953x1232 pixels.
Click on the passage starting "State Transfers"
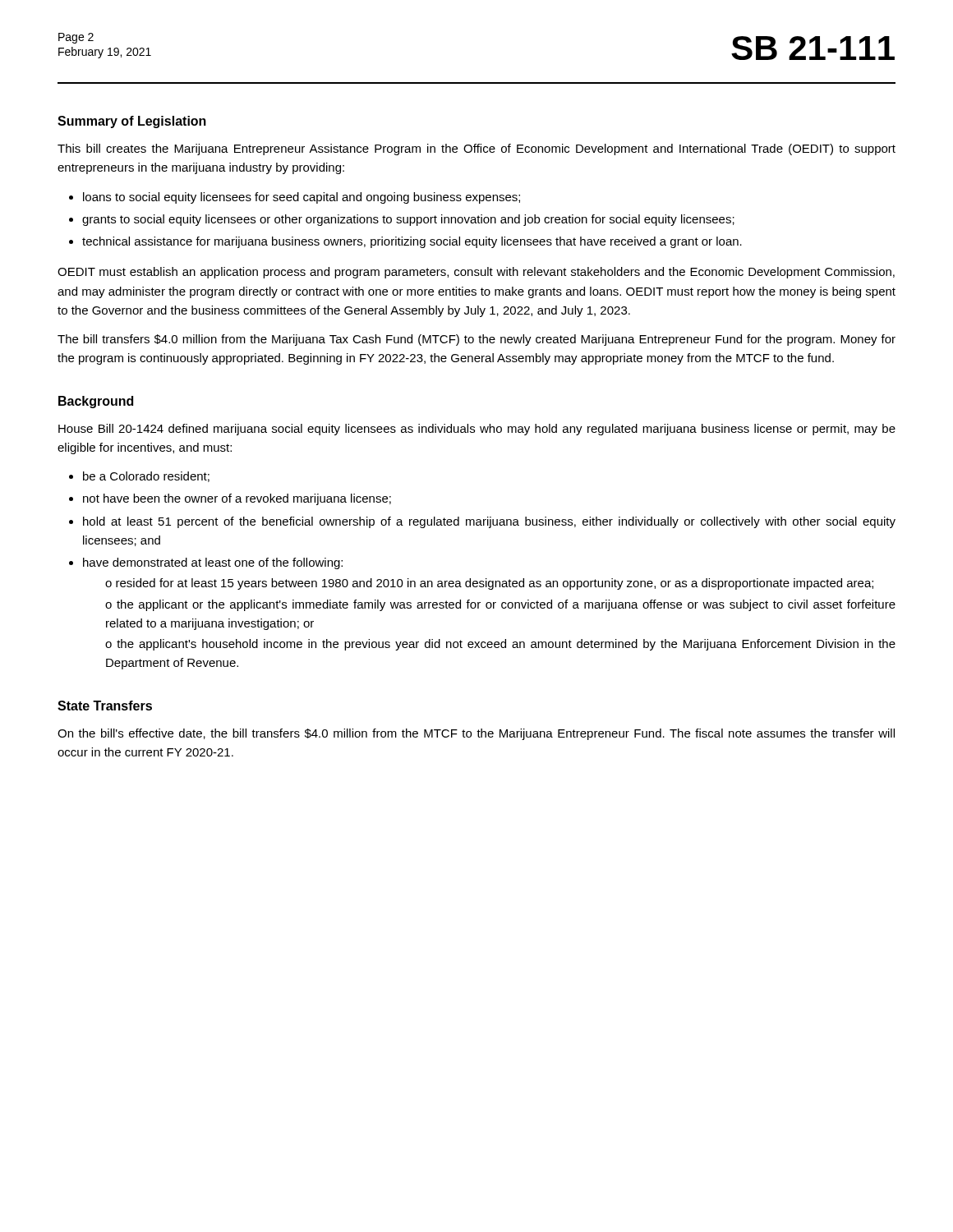pyautogui.click(x=105, y=706)
